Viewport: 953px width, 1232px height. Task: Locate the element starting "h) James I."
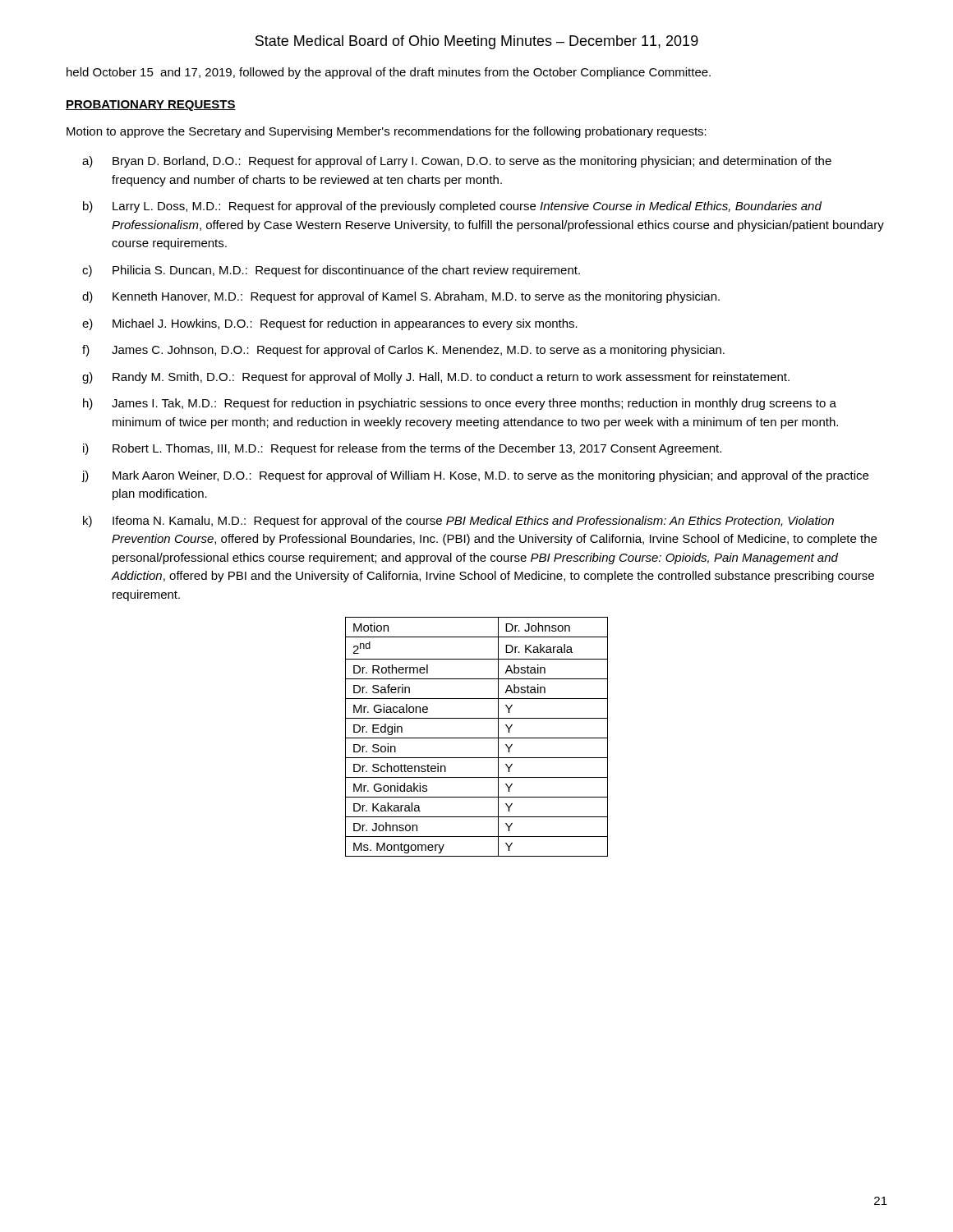(x=485, y=413)
